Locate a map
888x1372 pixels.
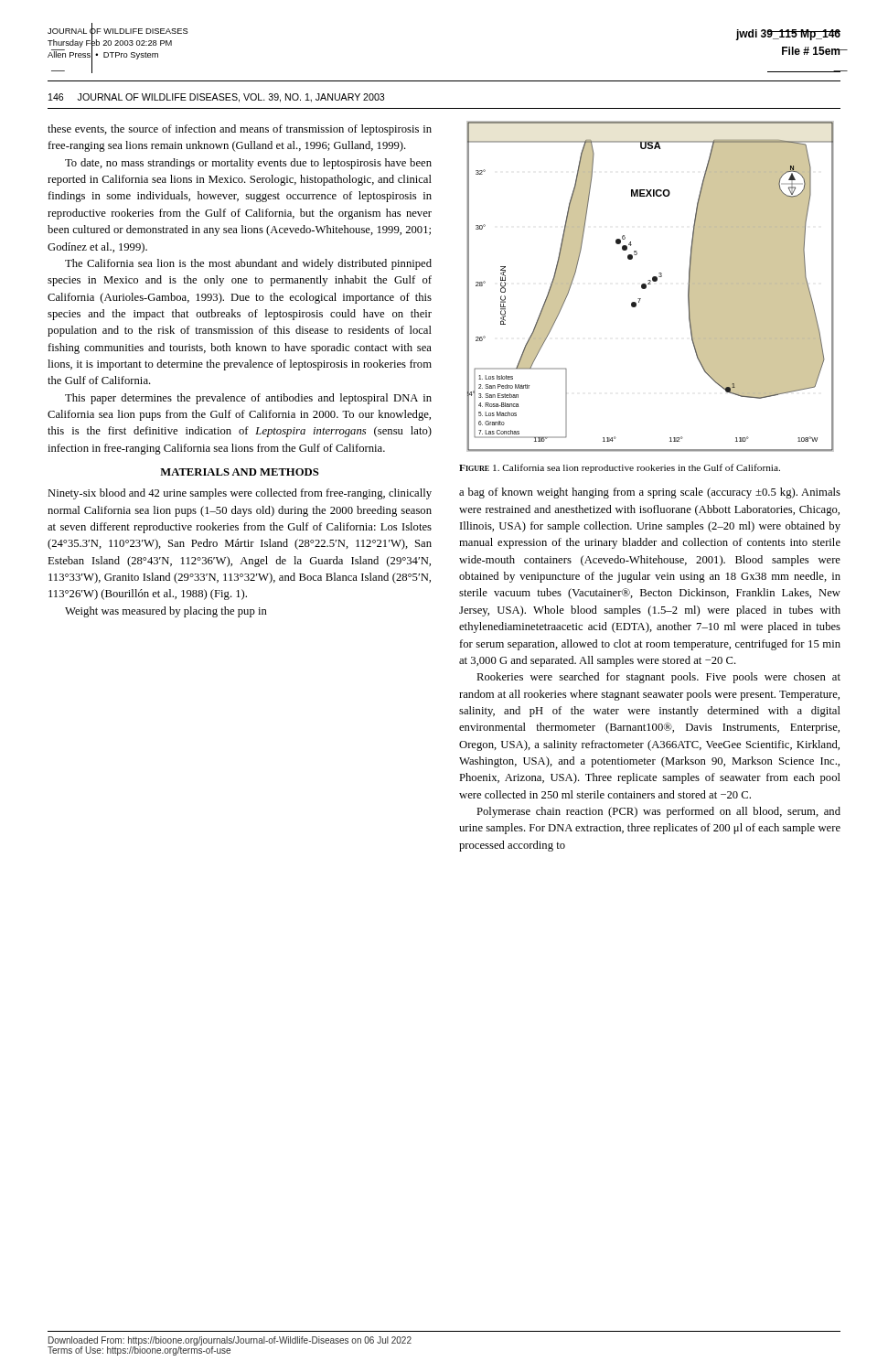(650, 288)
